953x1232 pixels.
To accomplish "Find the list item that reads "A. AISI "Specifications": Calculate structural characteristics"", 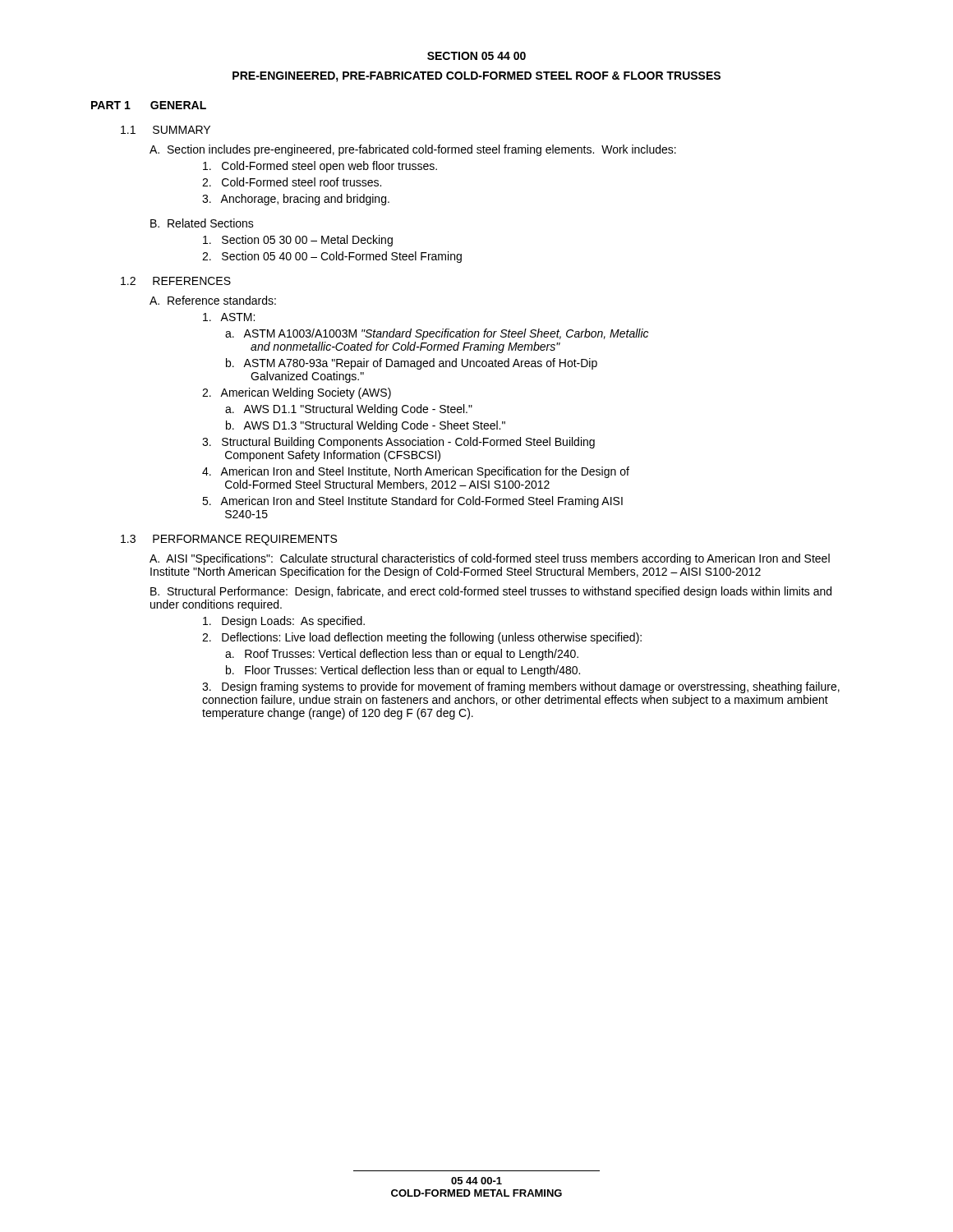I will (506, 565).
